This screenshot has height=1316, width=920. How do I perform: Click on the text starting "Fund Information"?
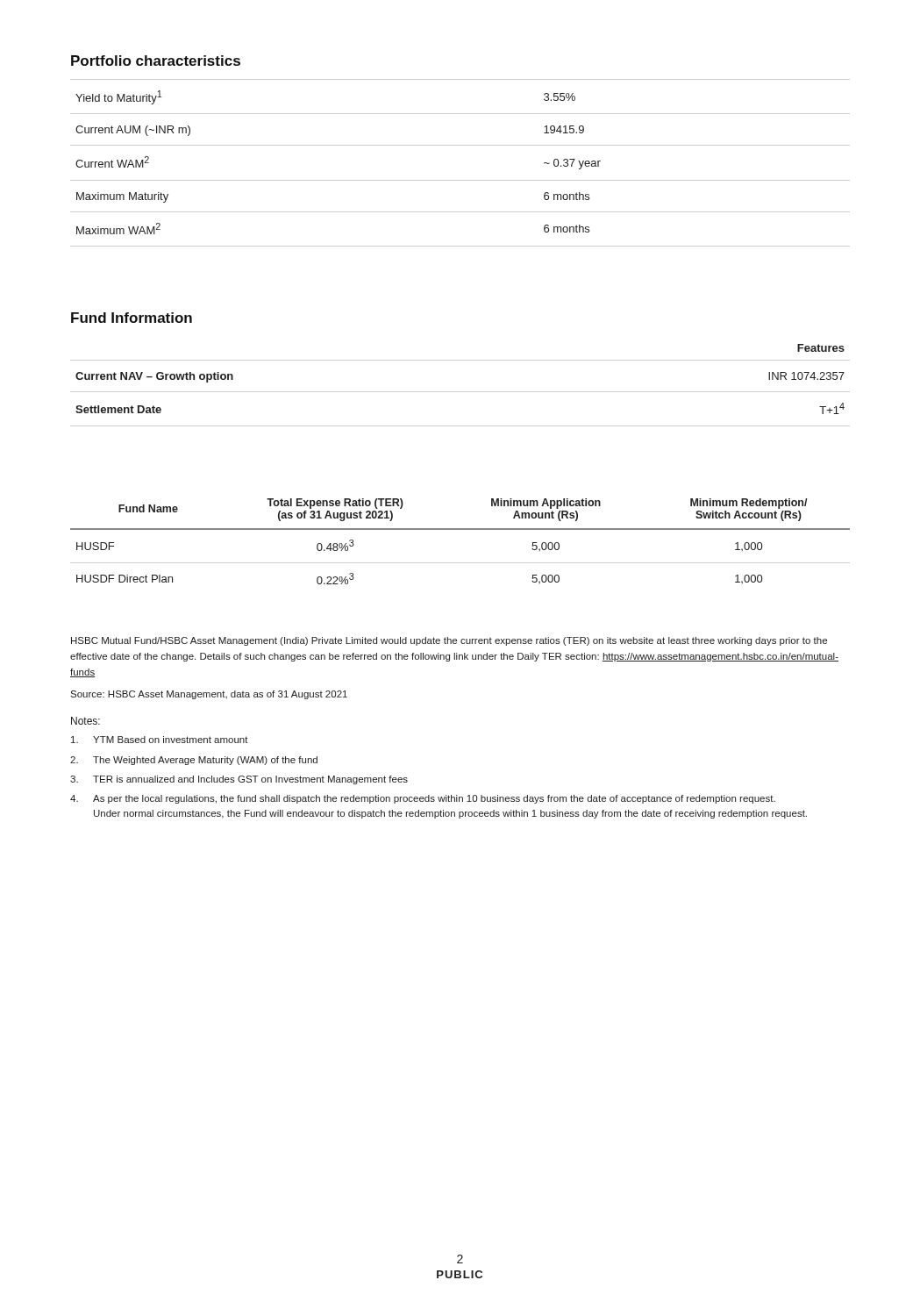coord(131,318)
